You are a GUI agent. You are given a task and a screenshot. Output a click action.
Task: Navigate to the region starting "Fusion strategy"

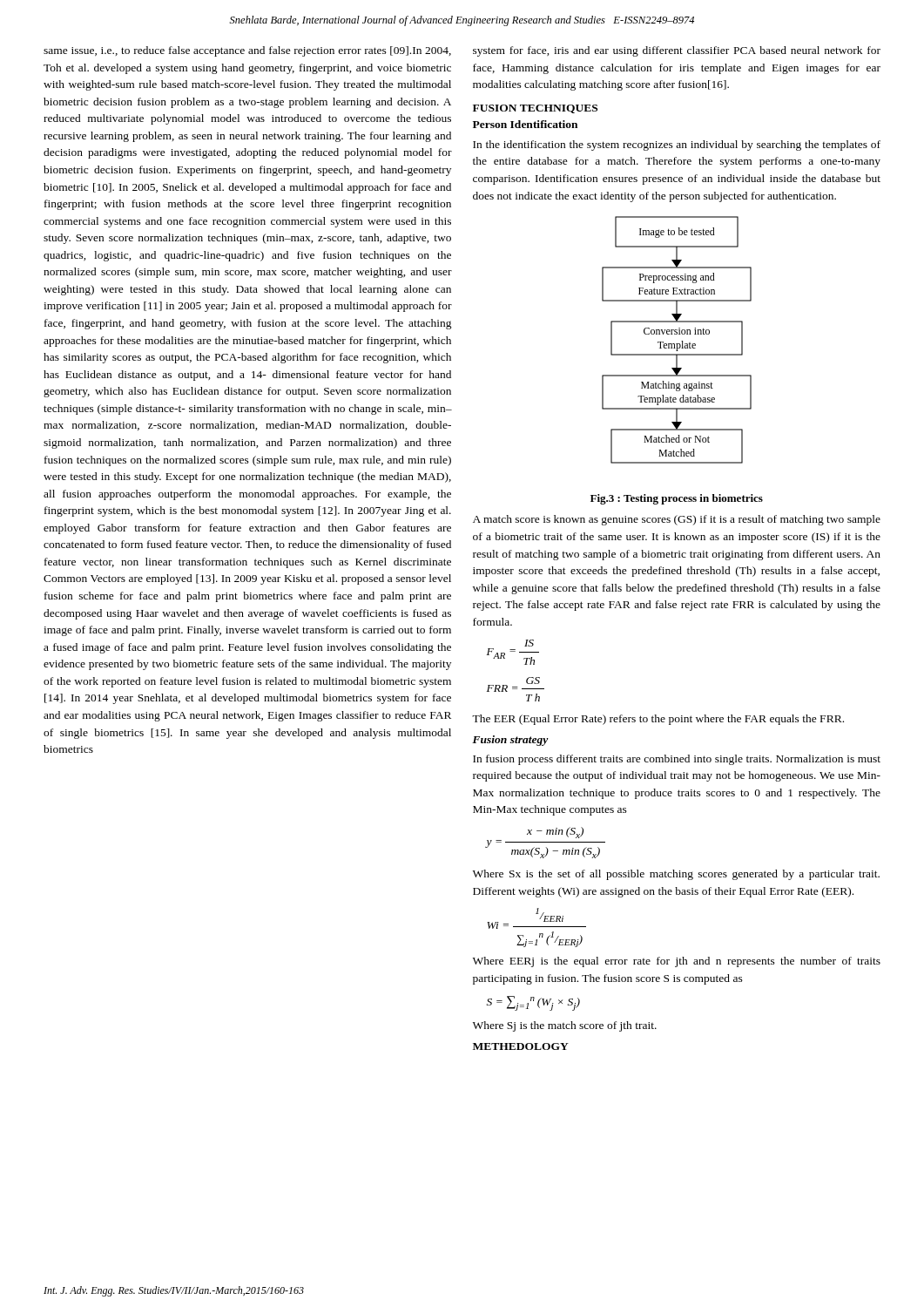[x=510, y=740]
